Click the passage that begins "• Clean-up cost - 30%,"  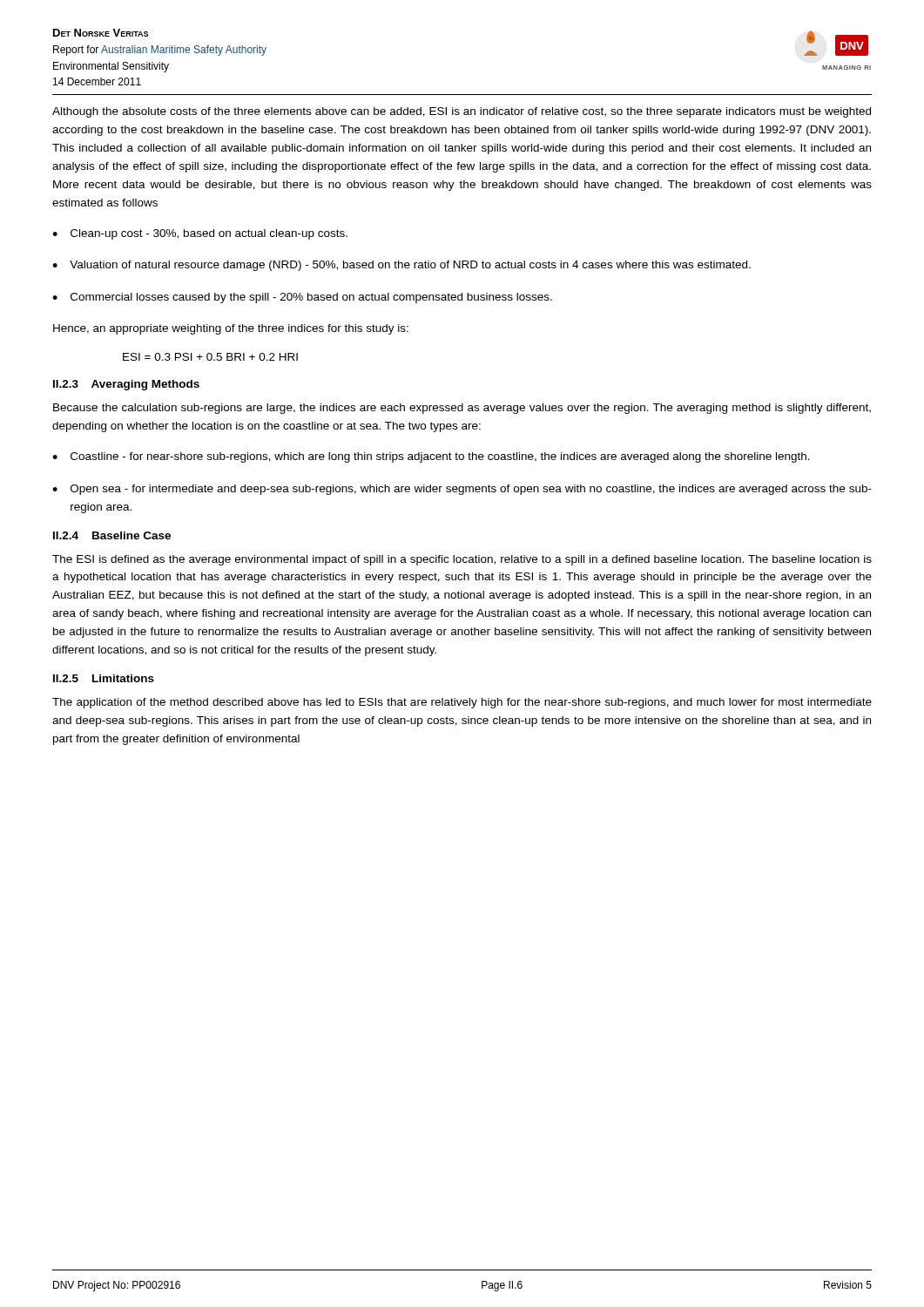(200, 234)
